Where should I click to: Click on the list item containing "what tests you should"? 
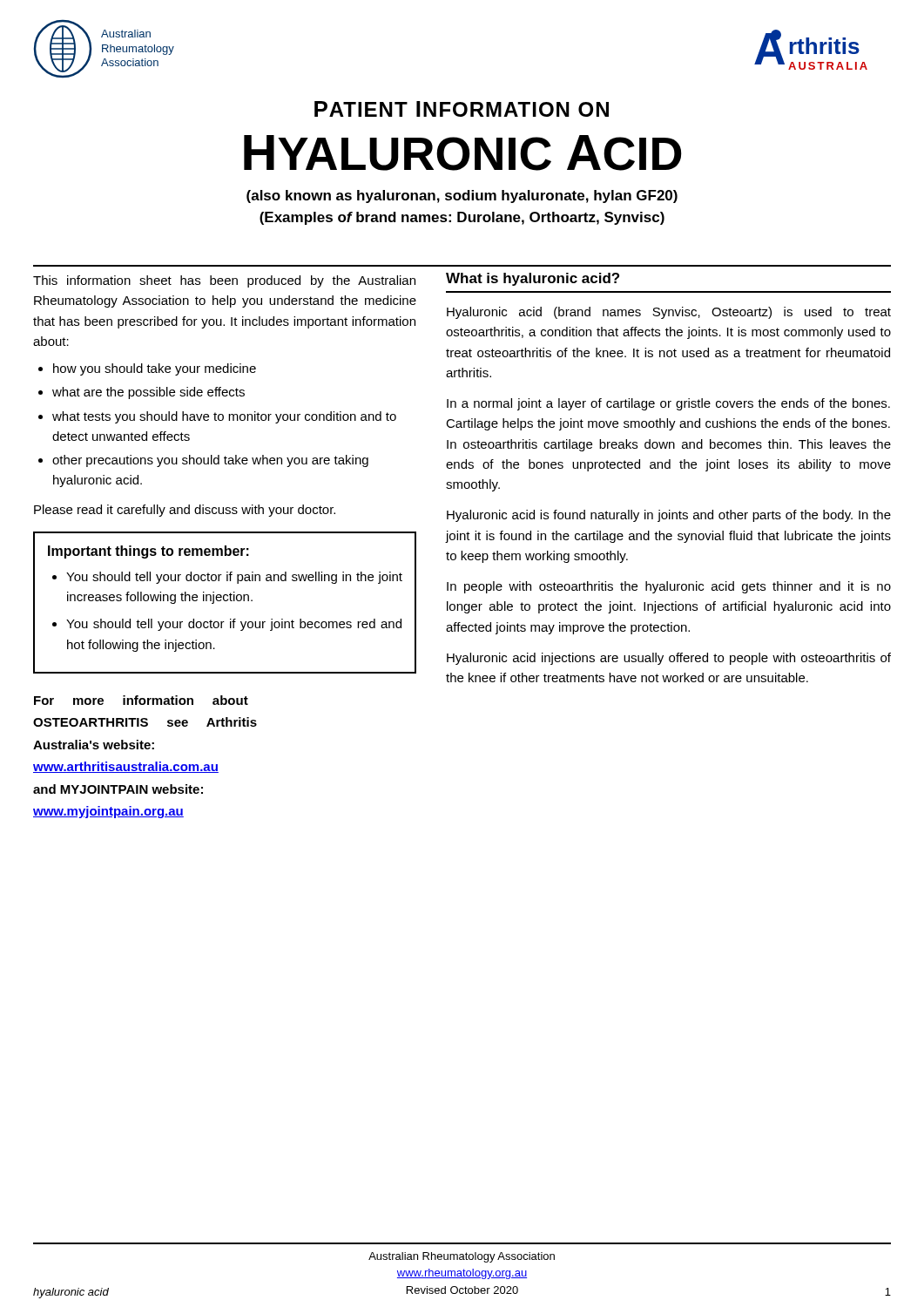tap(224, 426)
